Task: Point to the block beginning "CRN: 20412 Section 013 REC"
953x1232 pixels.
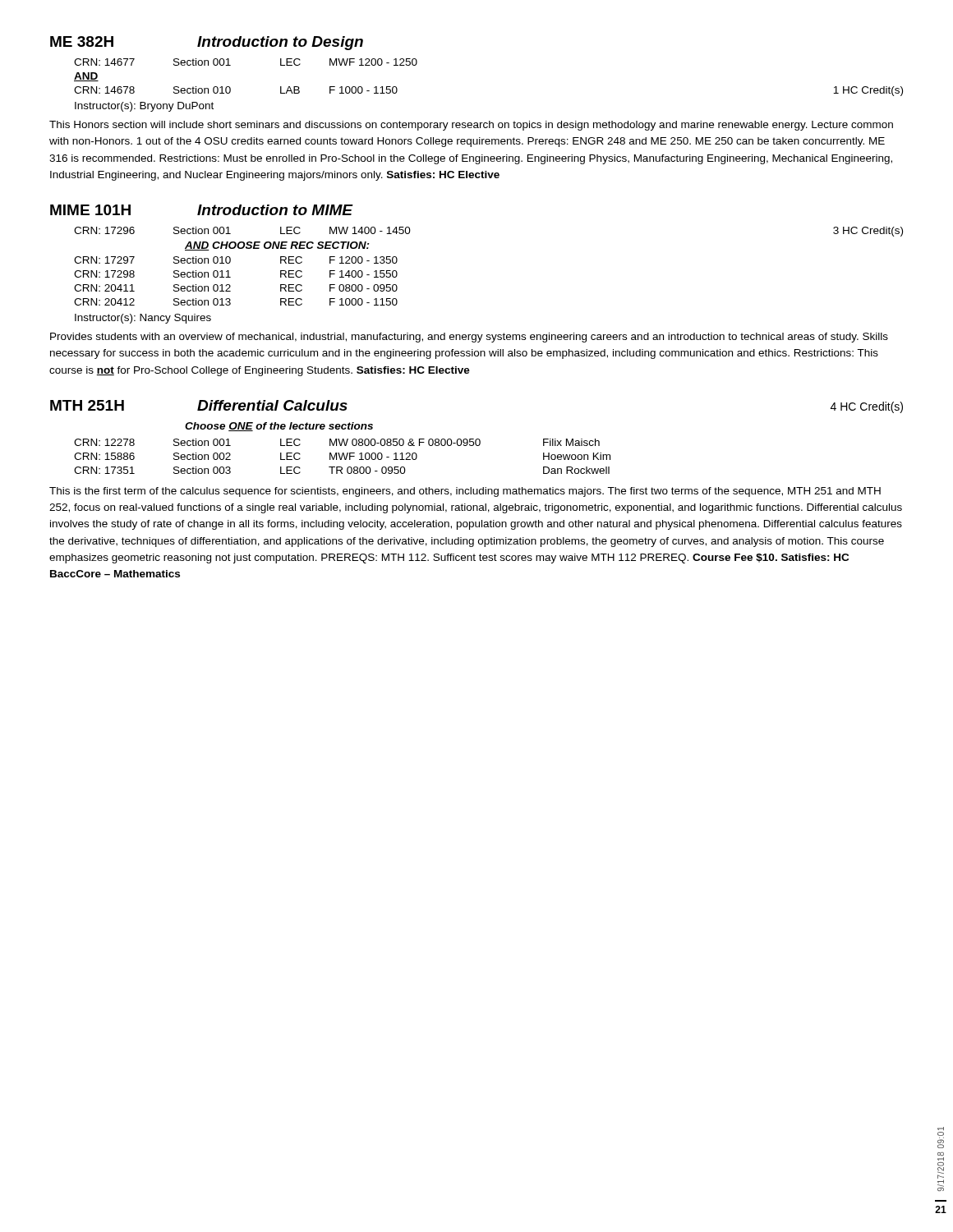Action: tap(283, 302)
